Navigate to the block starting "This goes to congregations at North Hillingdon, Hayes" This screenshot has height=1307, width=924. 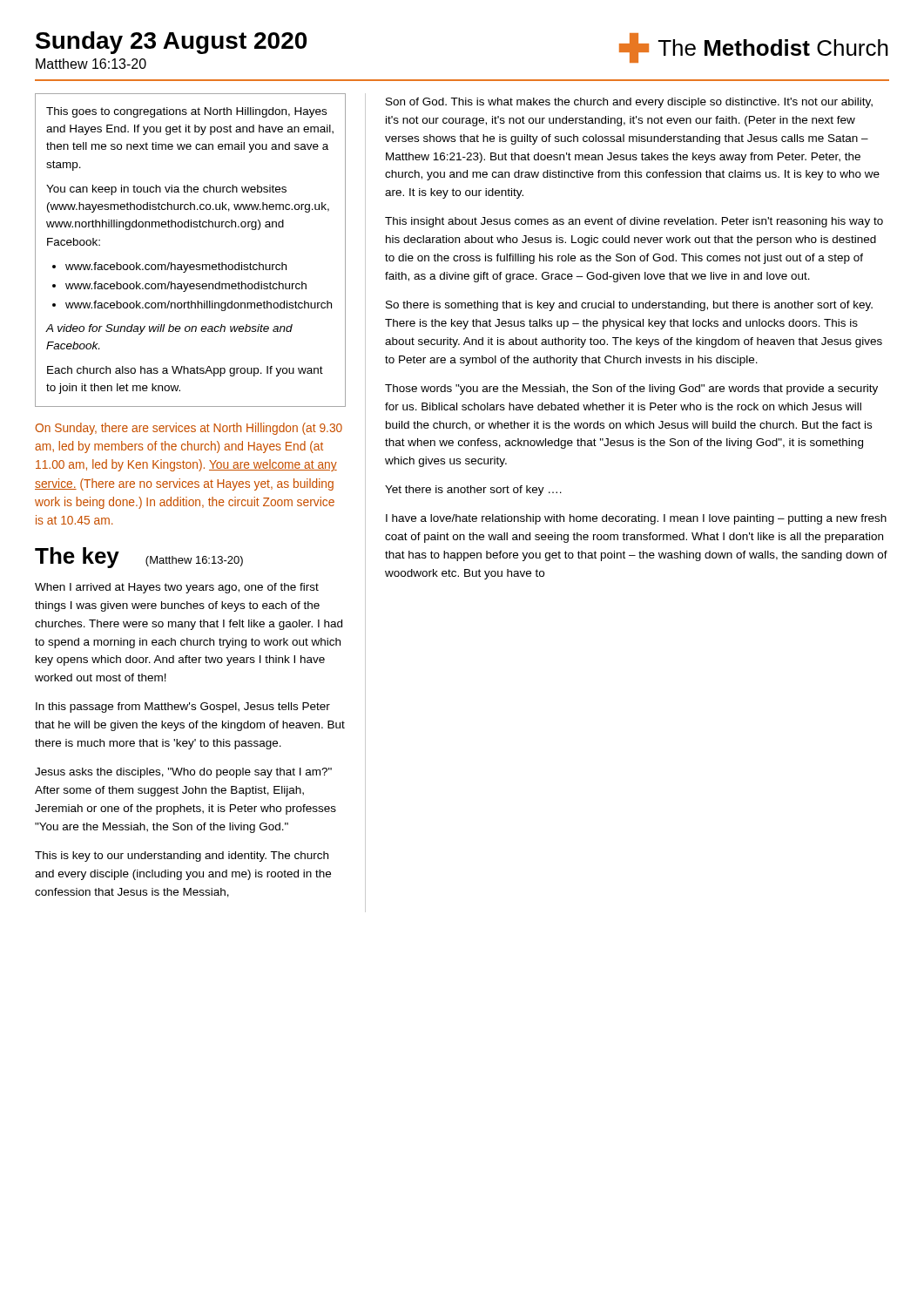186,112
